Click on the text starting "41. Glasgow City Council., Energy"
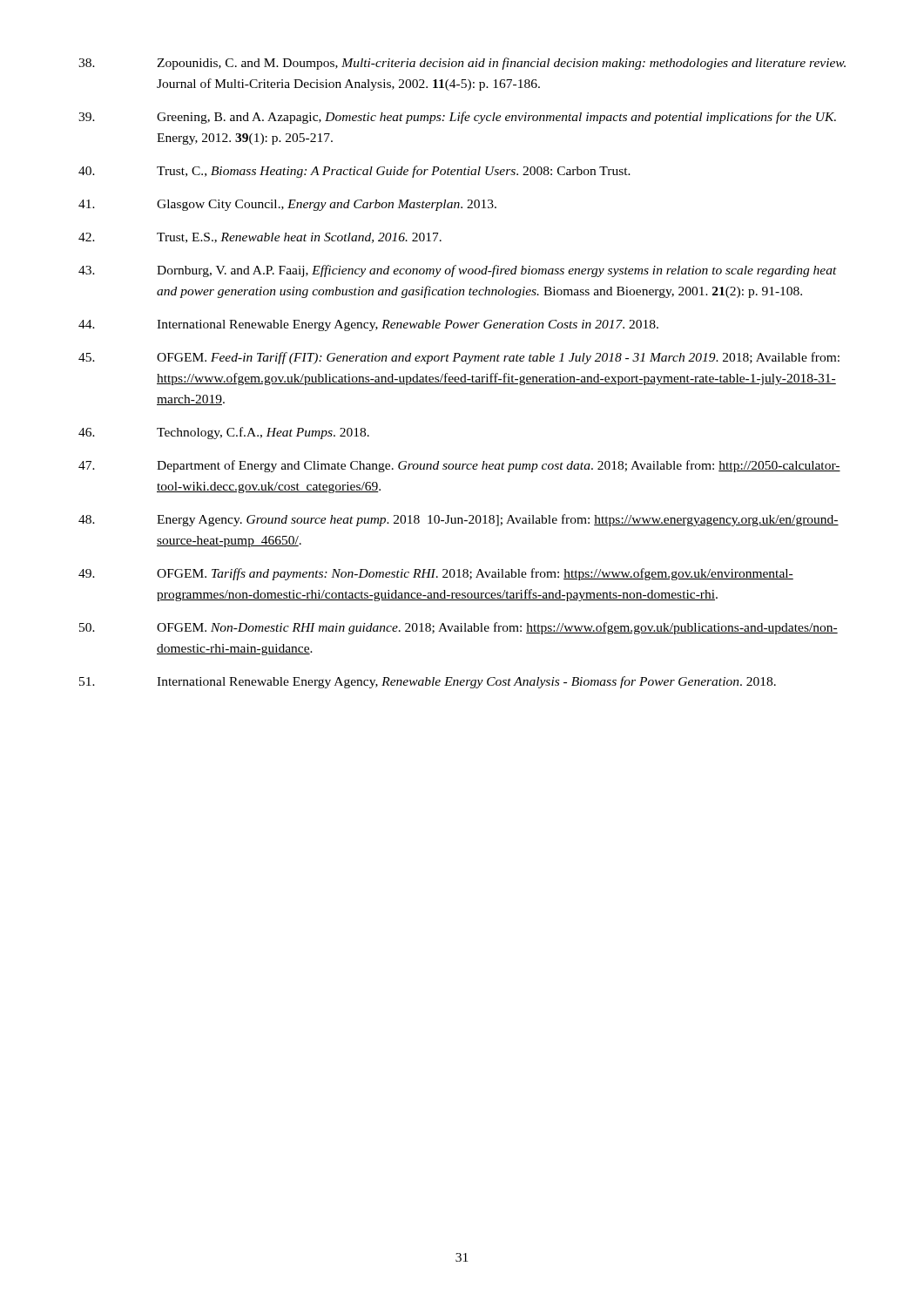Image resolution: width=924 pixels, height=1307 pixels. [469, 204]
